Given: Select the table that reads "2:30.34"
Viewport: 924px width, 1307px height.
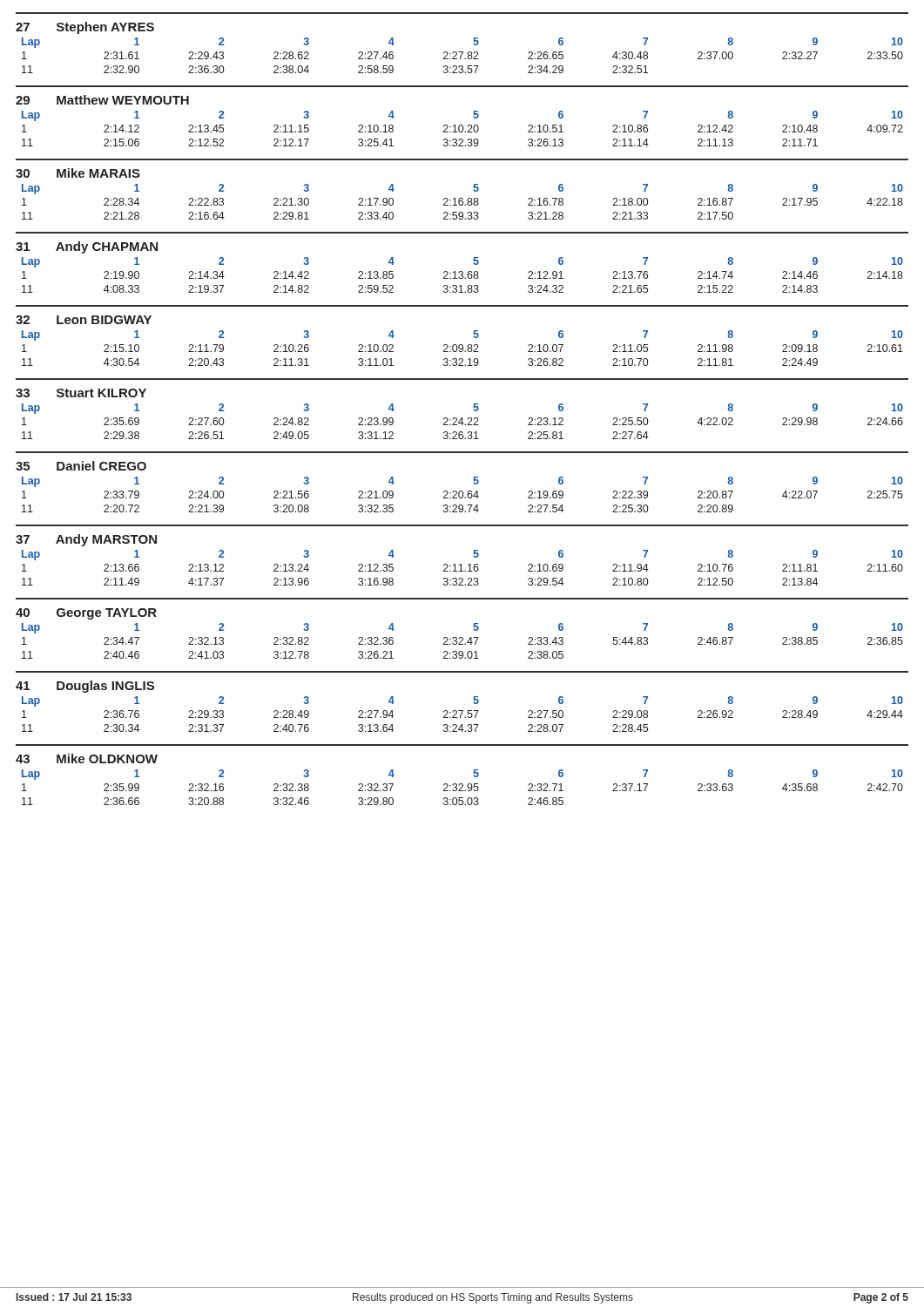Looking at the screenshot, I should 462,705.
